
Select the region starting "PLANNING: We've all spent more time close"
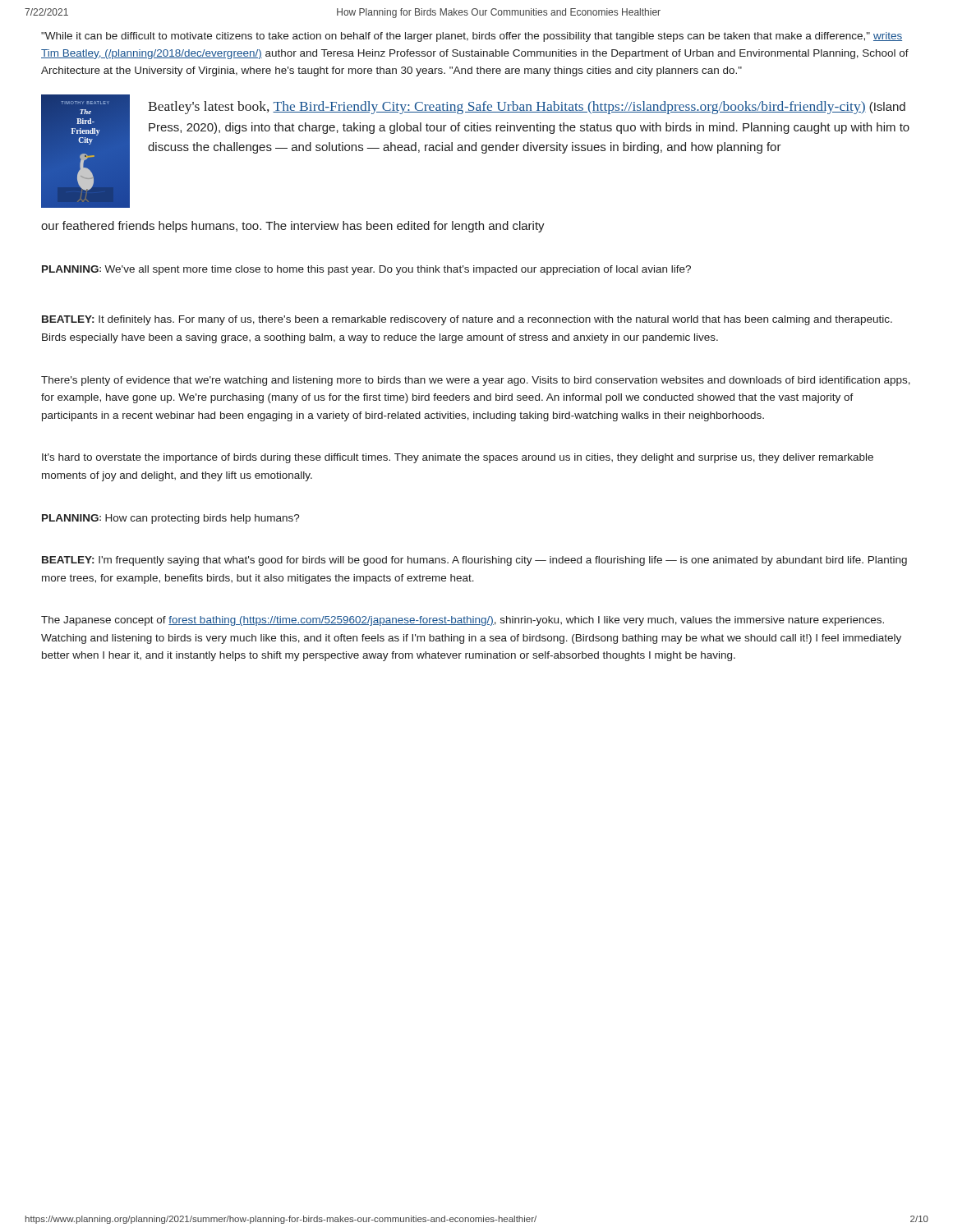(366, 269)
